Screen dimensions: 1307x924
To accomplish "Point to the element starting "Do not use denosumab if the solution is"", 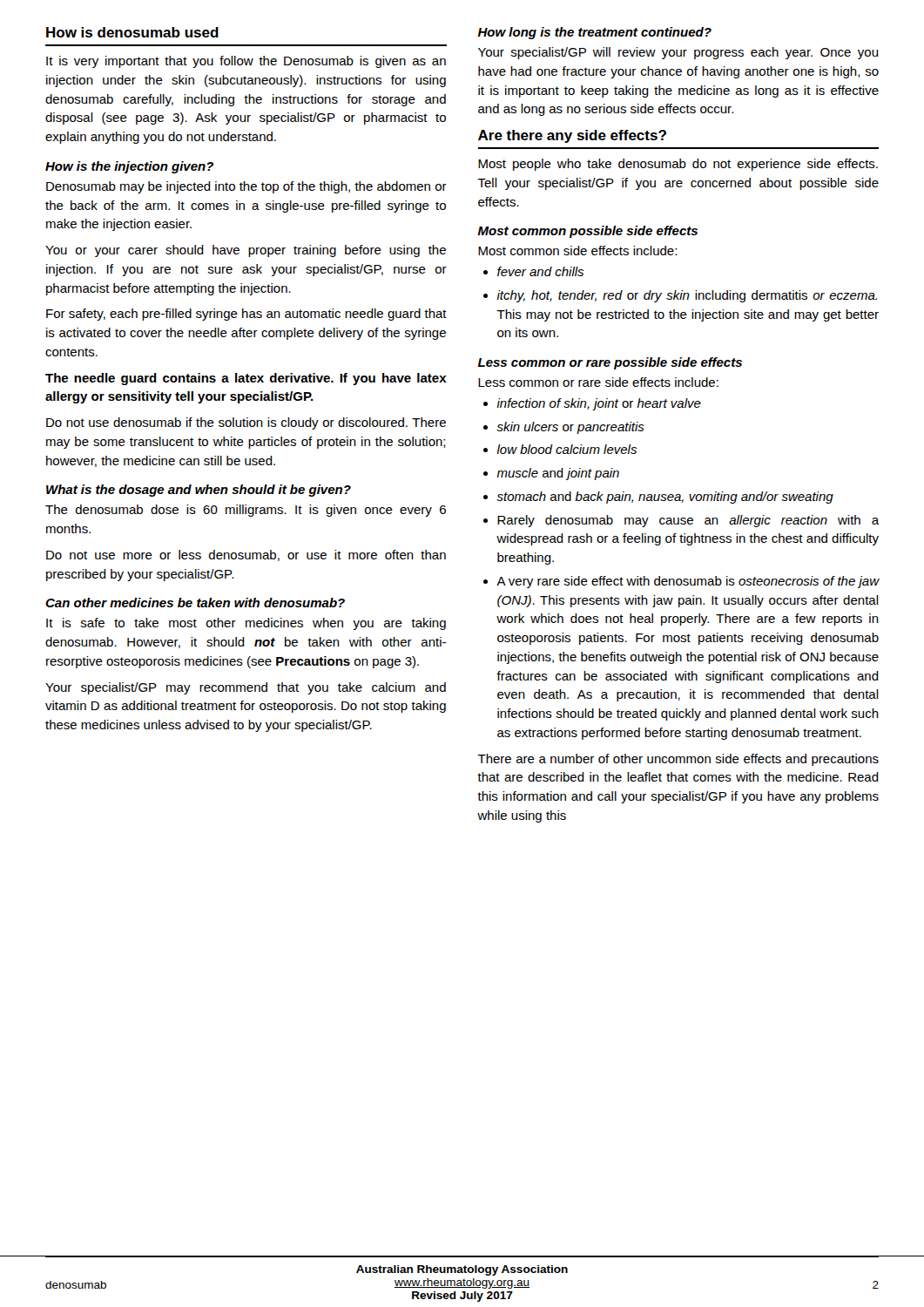I will point(246,441).
